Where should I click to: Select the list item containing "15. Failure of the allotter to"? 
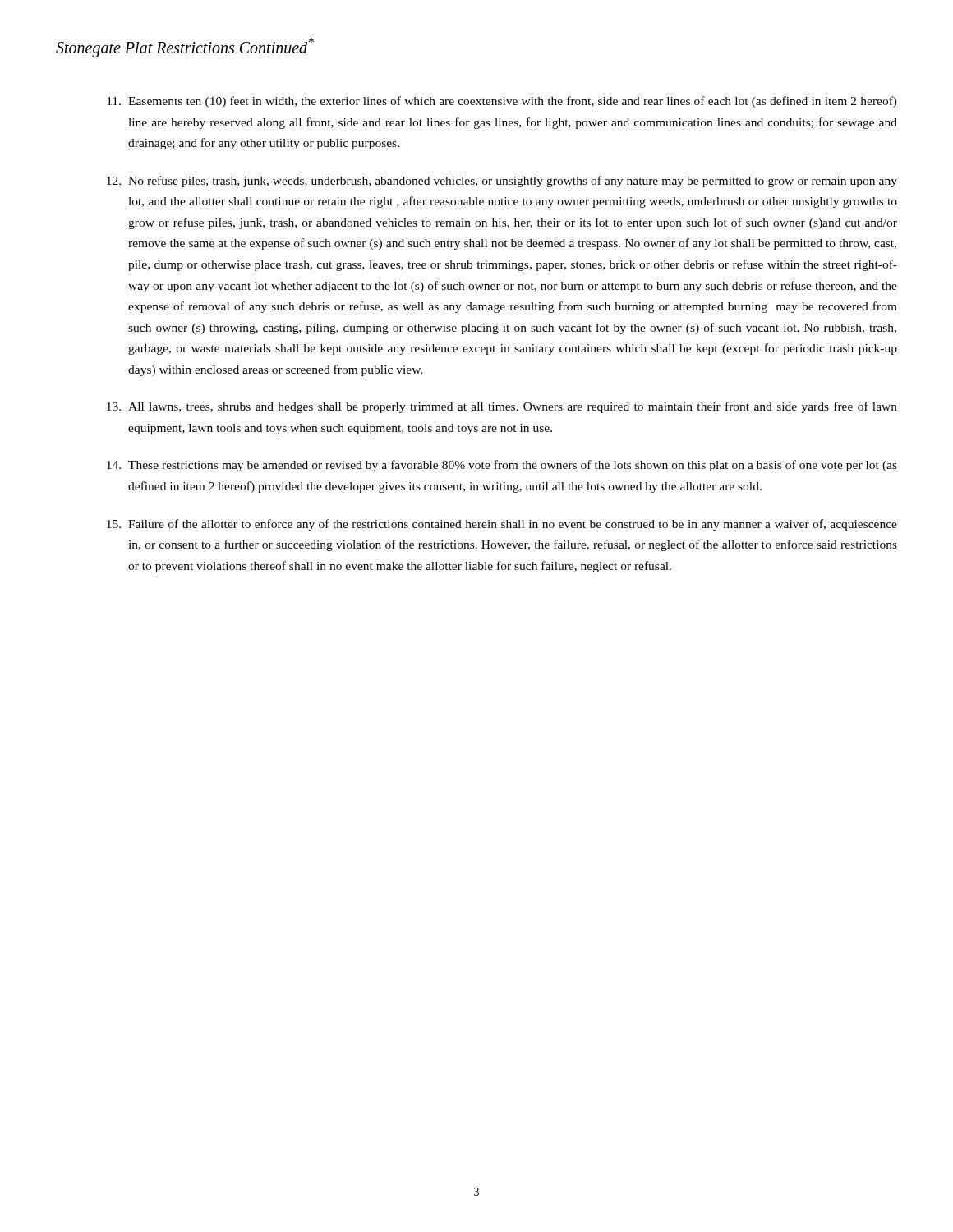click(x=476, y=544)
